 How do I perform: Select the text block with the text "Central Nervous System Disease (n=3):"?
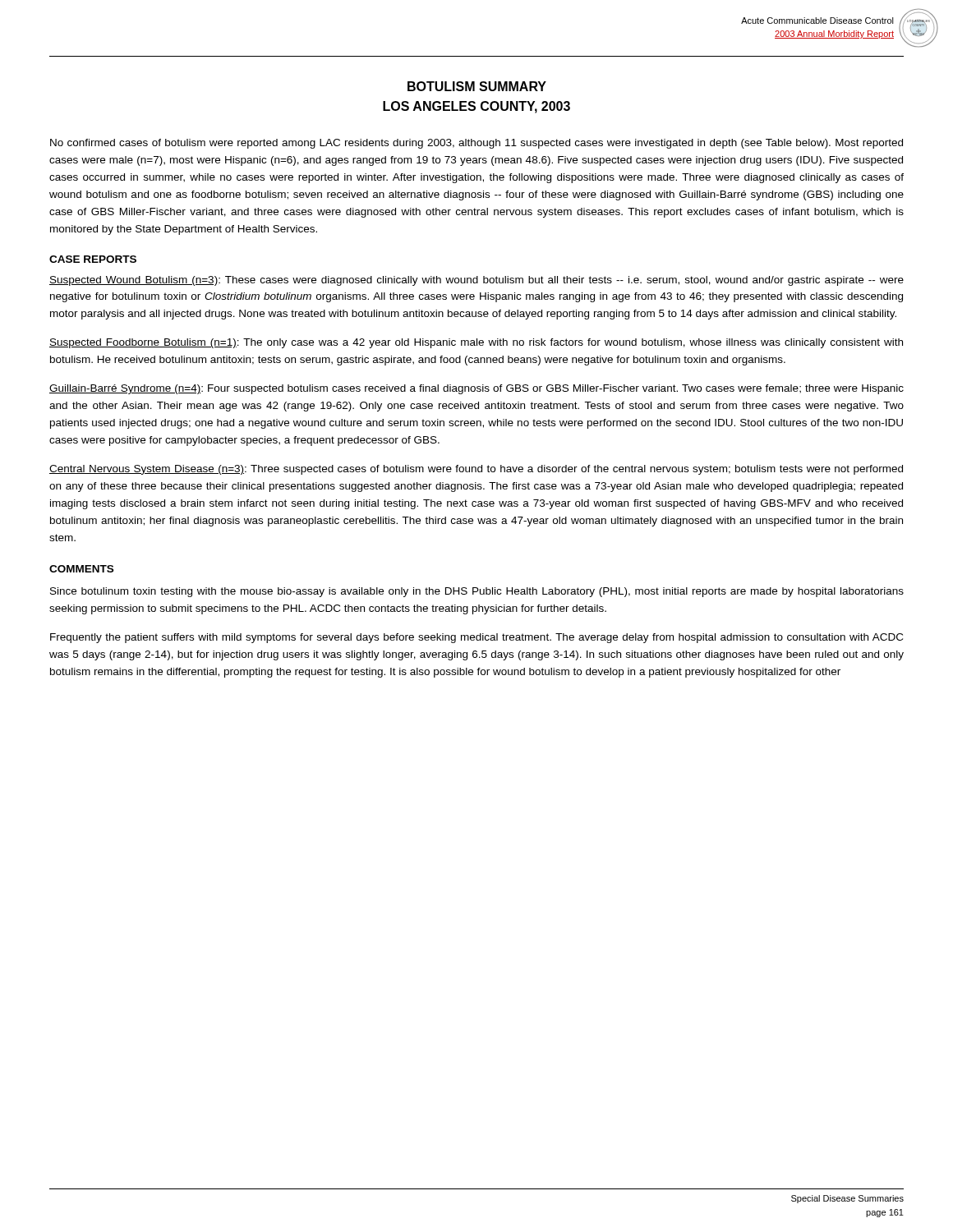tap(476, 503)
